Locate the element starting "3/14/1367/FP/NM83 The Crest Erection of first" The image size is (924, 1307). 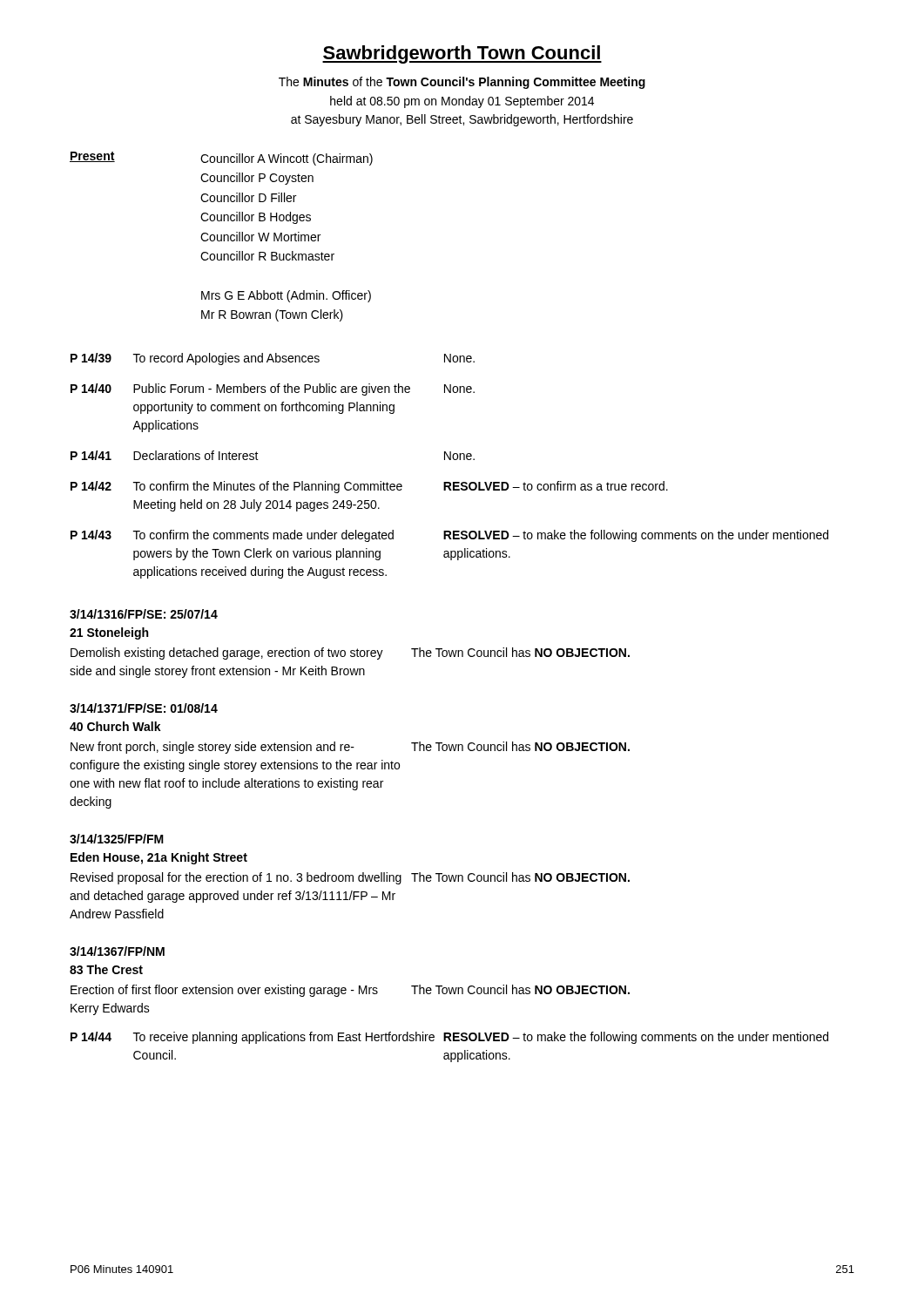coord(459,980)
